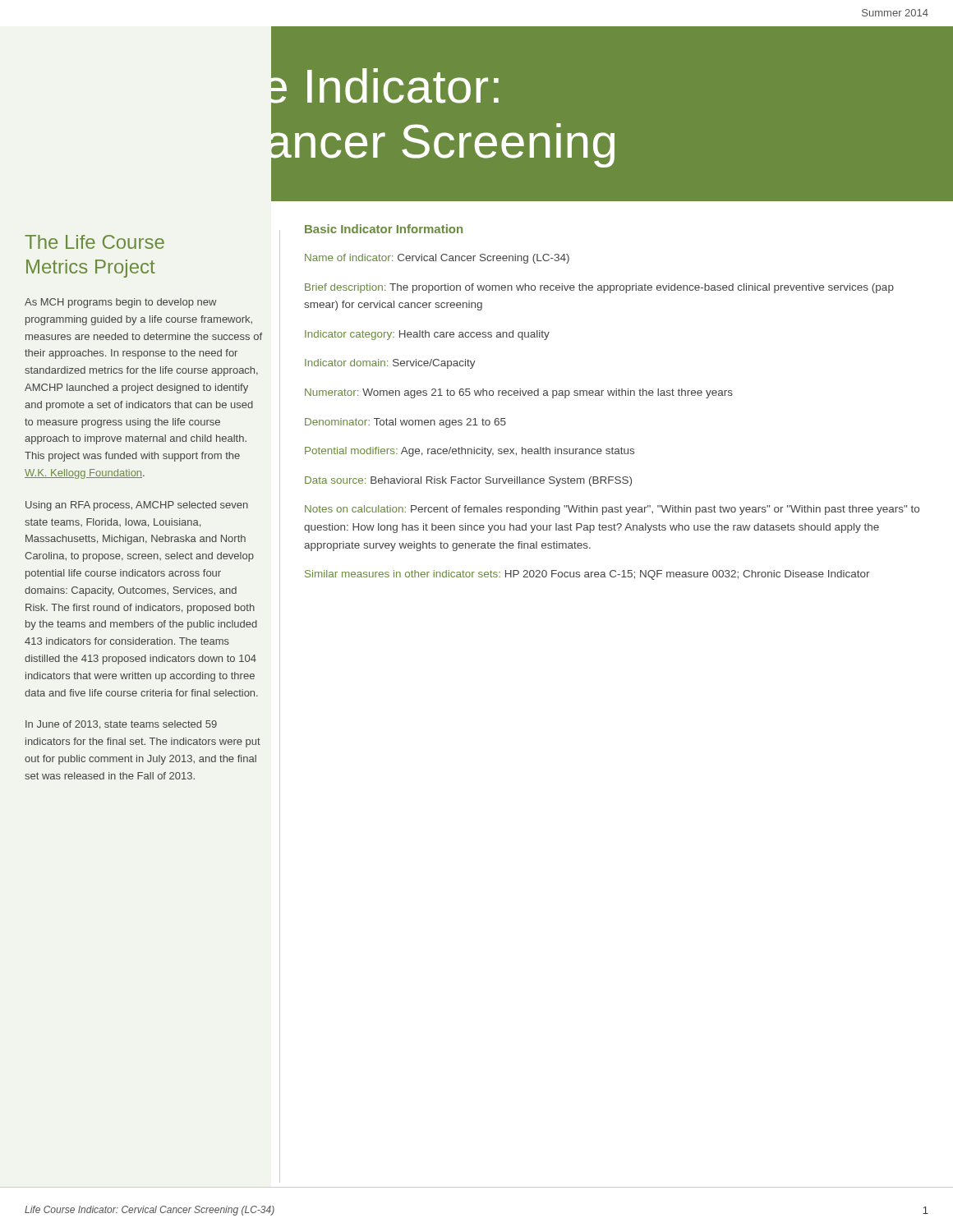This screenshot has height=1232, width=953.
Task: Select the text block that reads "Using an RFA process, AMCHP selected"
Action: coord(142,598)
